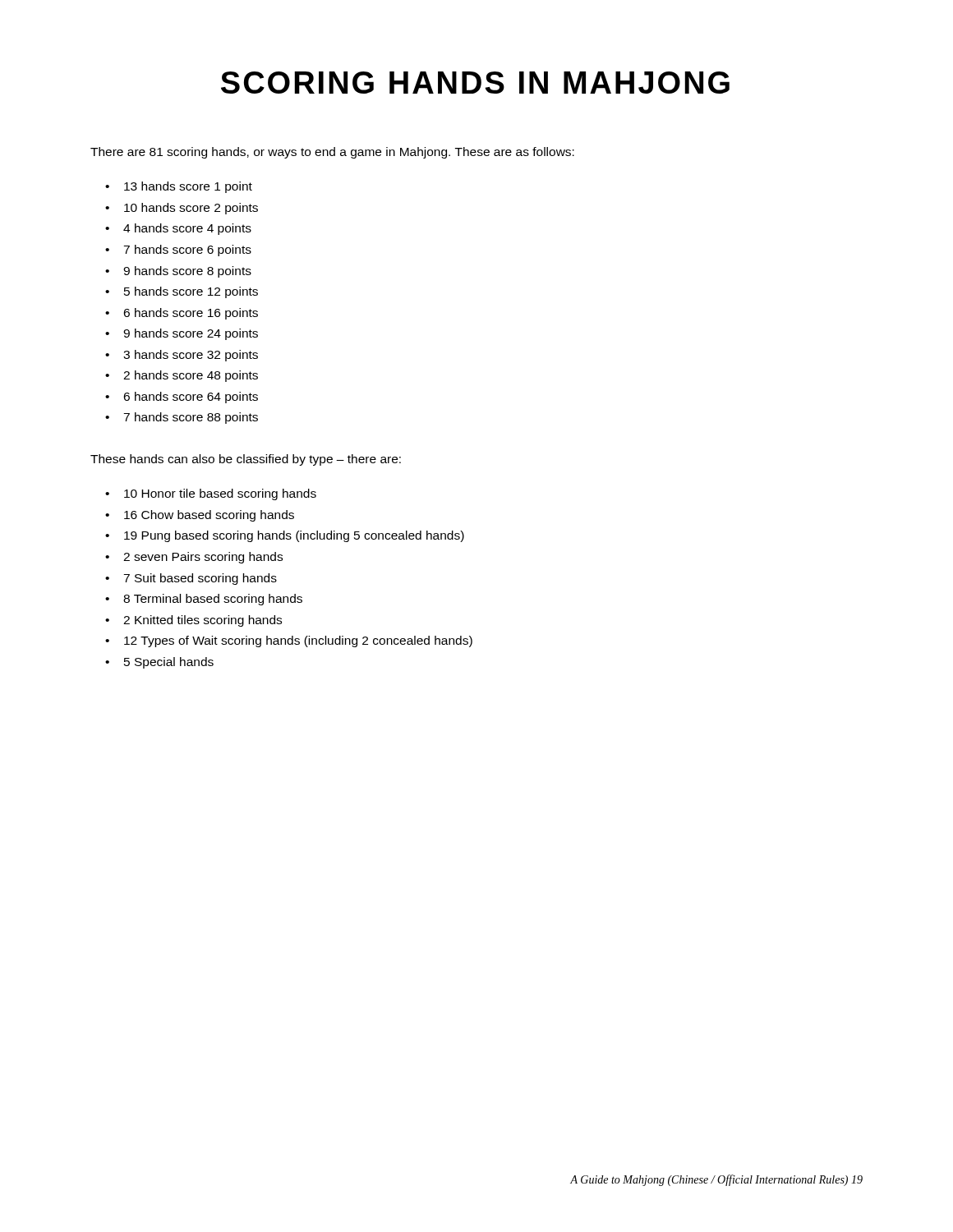Point to the block beginning "These hands can also be classified by type"
953x1232 pixels.
[x=246, y=459]
